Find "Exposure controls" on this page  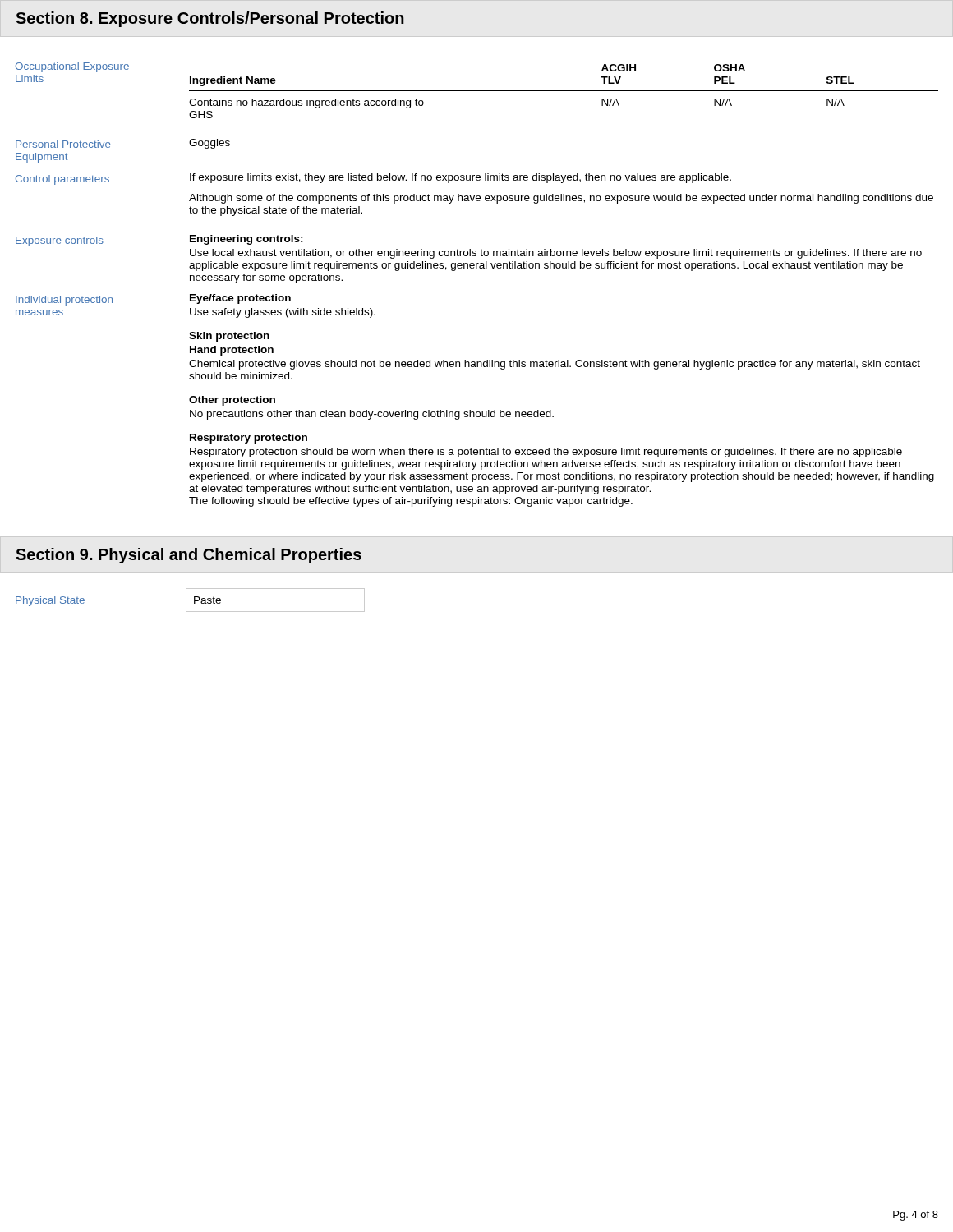point(59,240)
